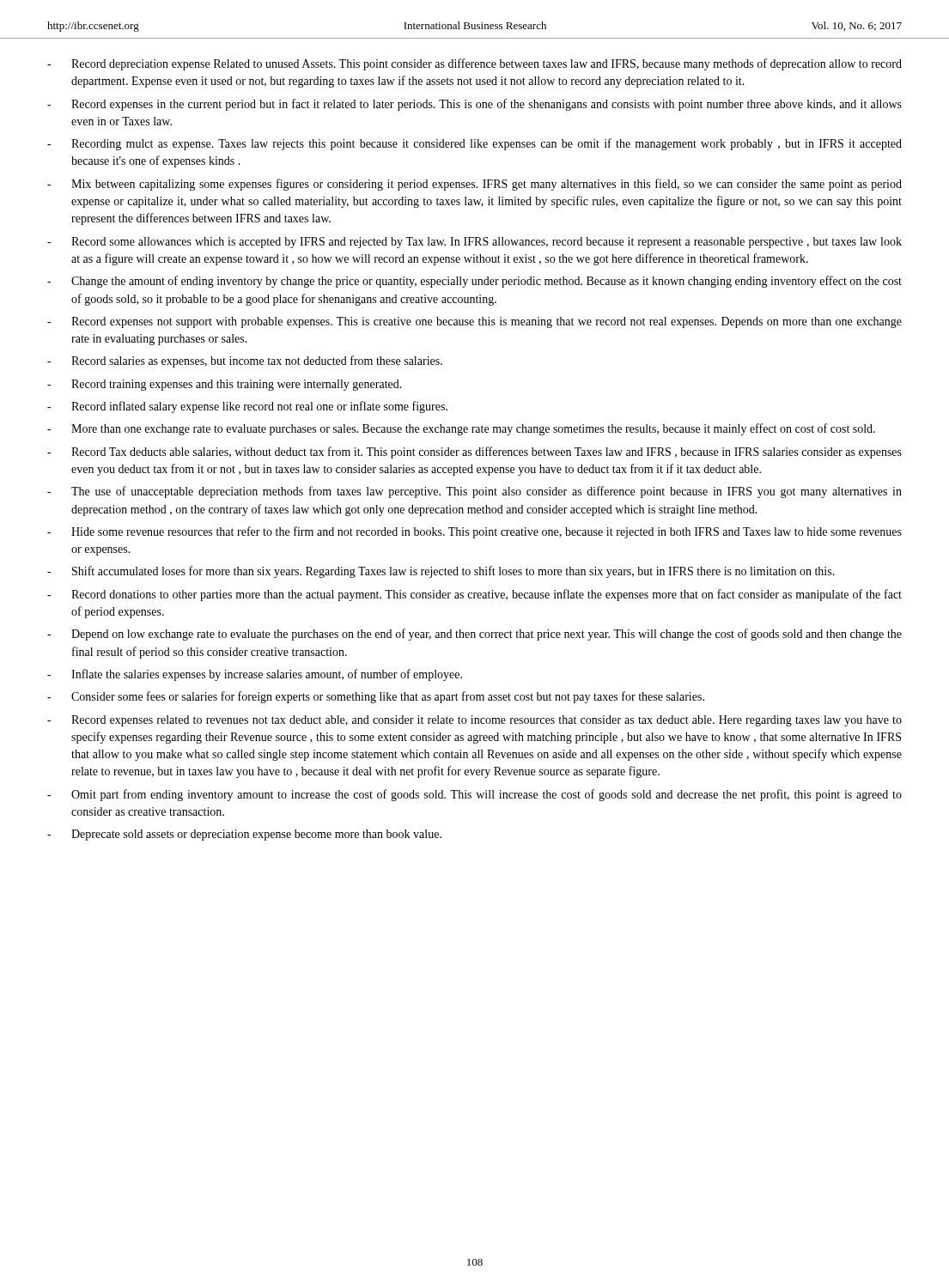Locate the block of text that opens with "- Inflate the"
Screen dimensions: 1288x949
[255, 675]
